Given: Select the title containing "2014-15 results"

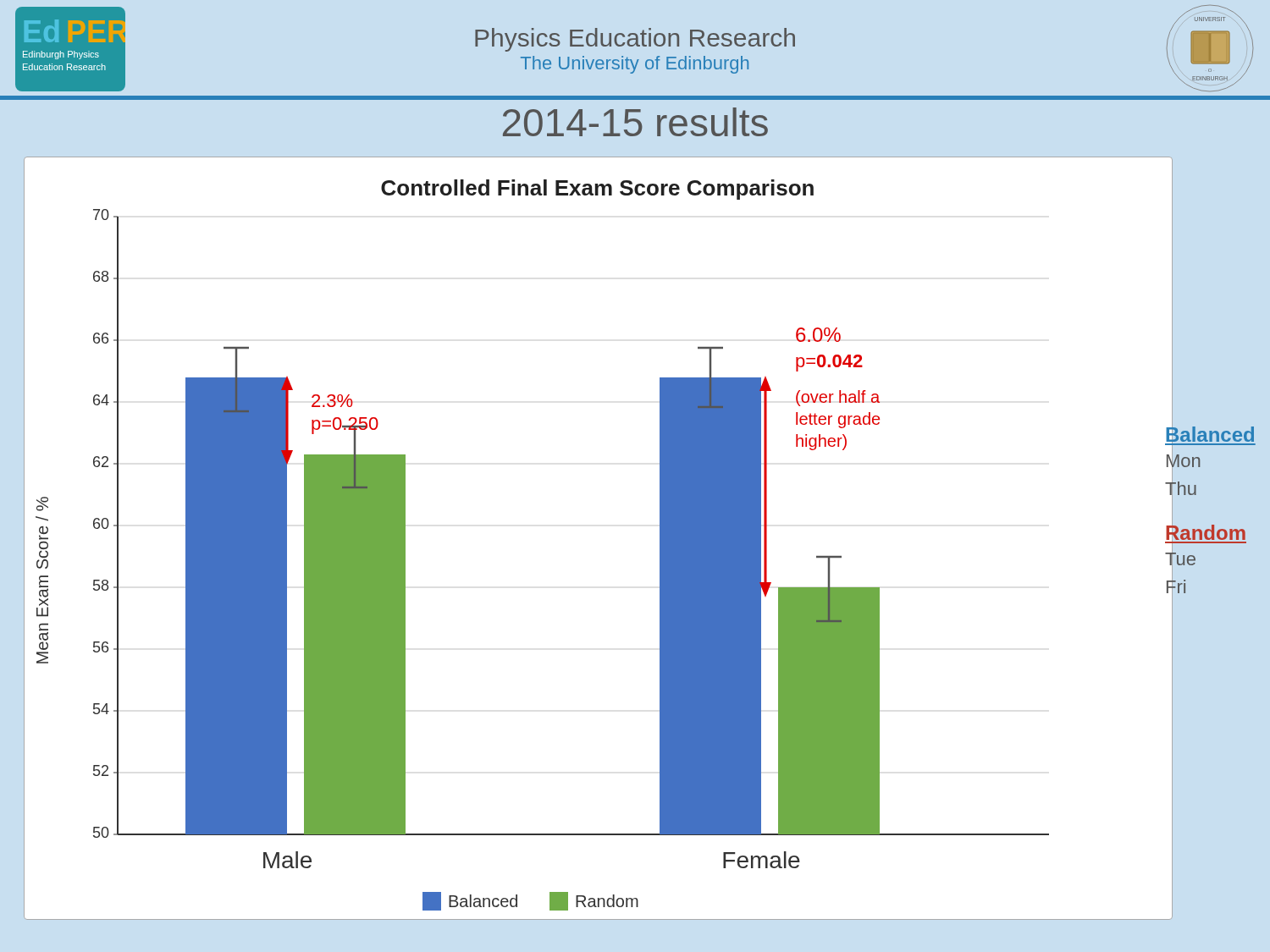Looking at the screenshot, I should point(635,123).
